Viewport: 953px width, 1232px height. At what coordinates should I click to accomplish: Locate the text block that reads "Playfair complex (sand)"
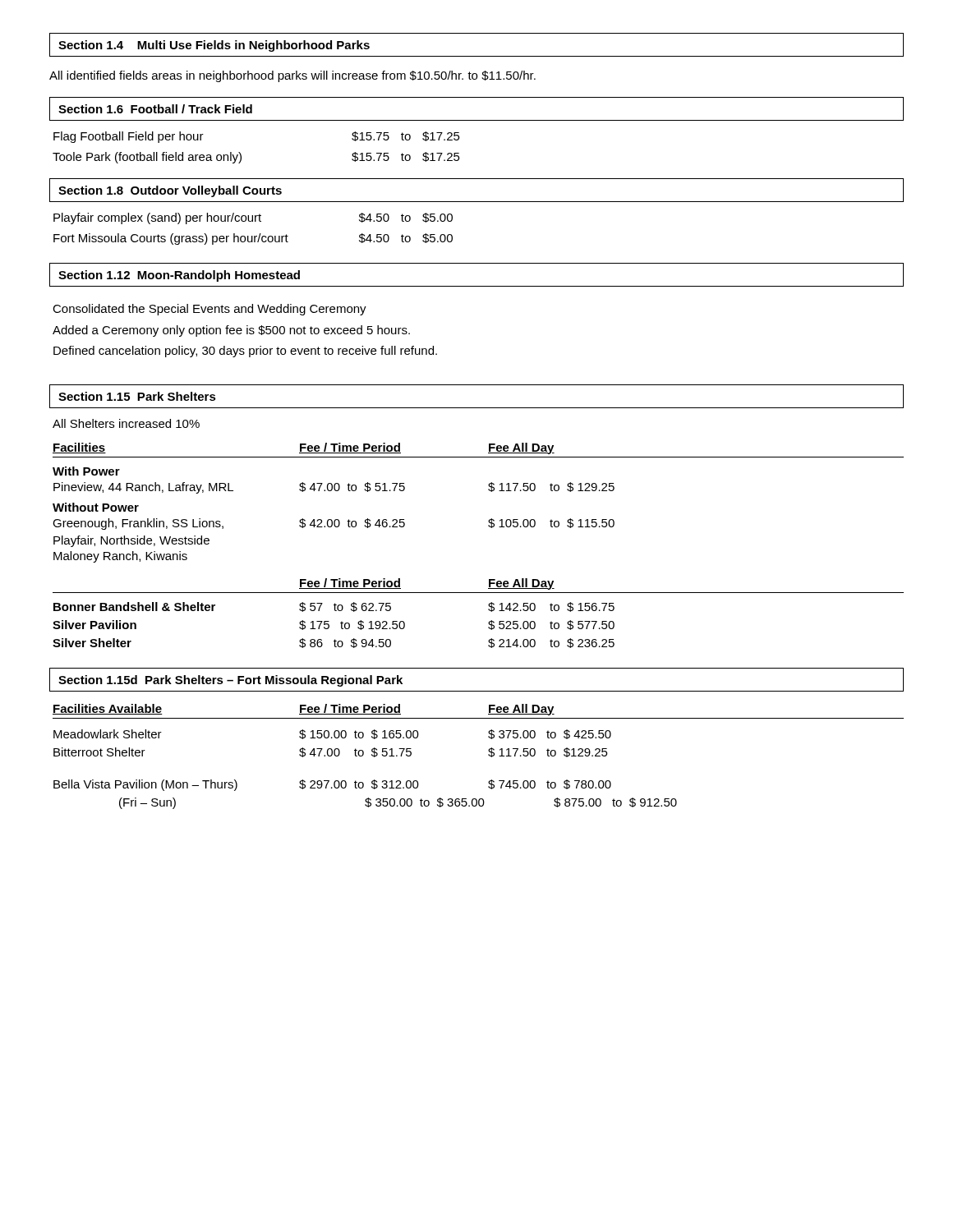click(x=253, y=218)
